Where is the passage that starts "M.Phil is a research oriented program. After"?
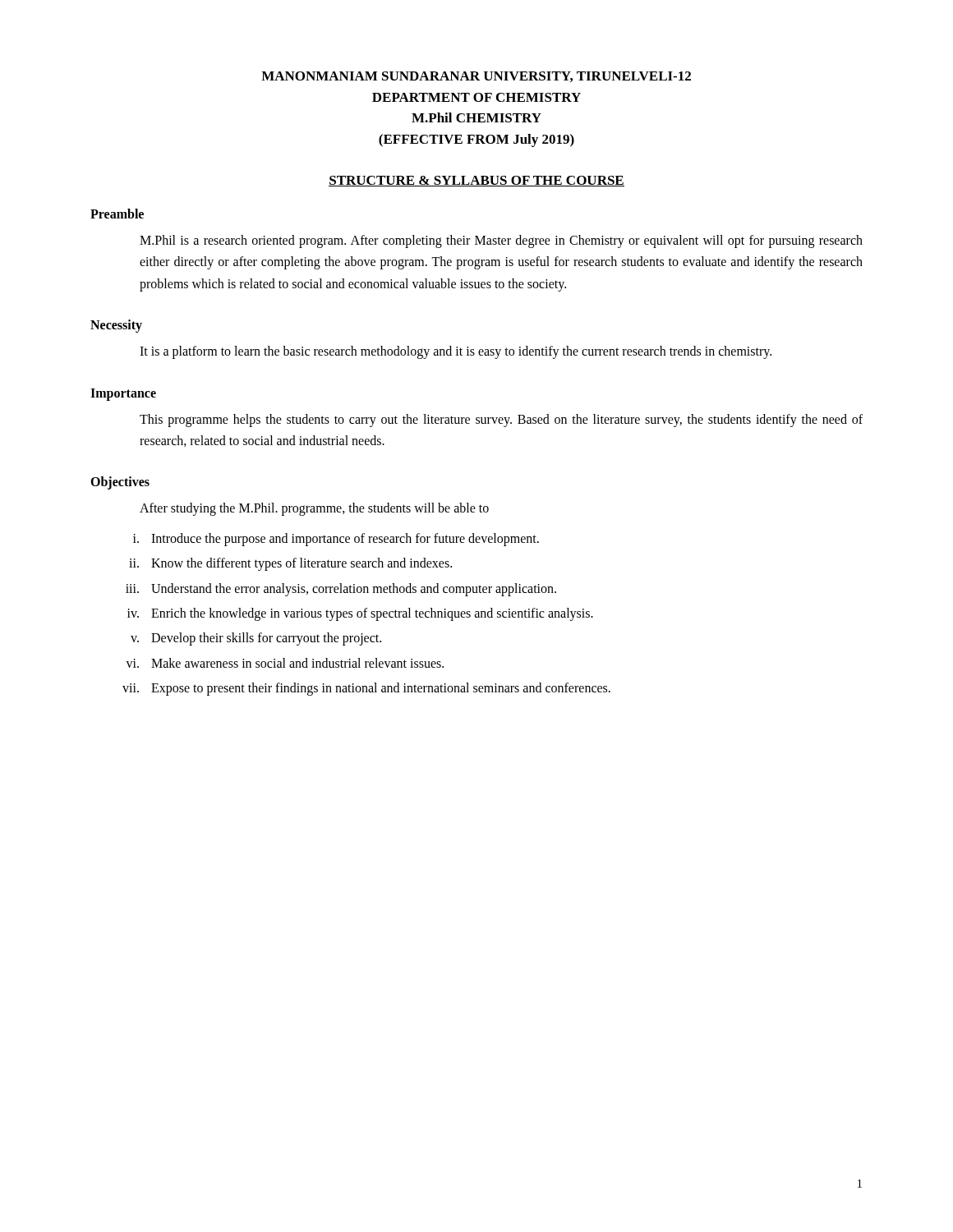Viewport: 953px width, 1232px height. tap(501, 262)
